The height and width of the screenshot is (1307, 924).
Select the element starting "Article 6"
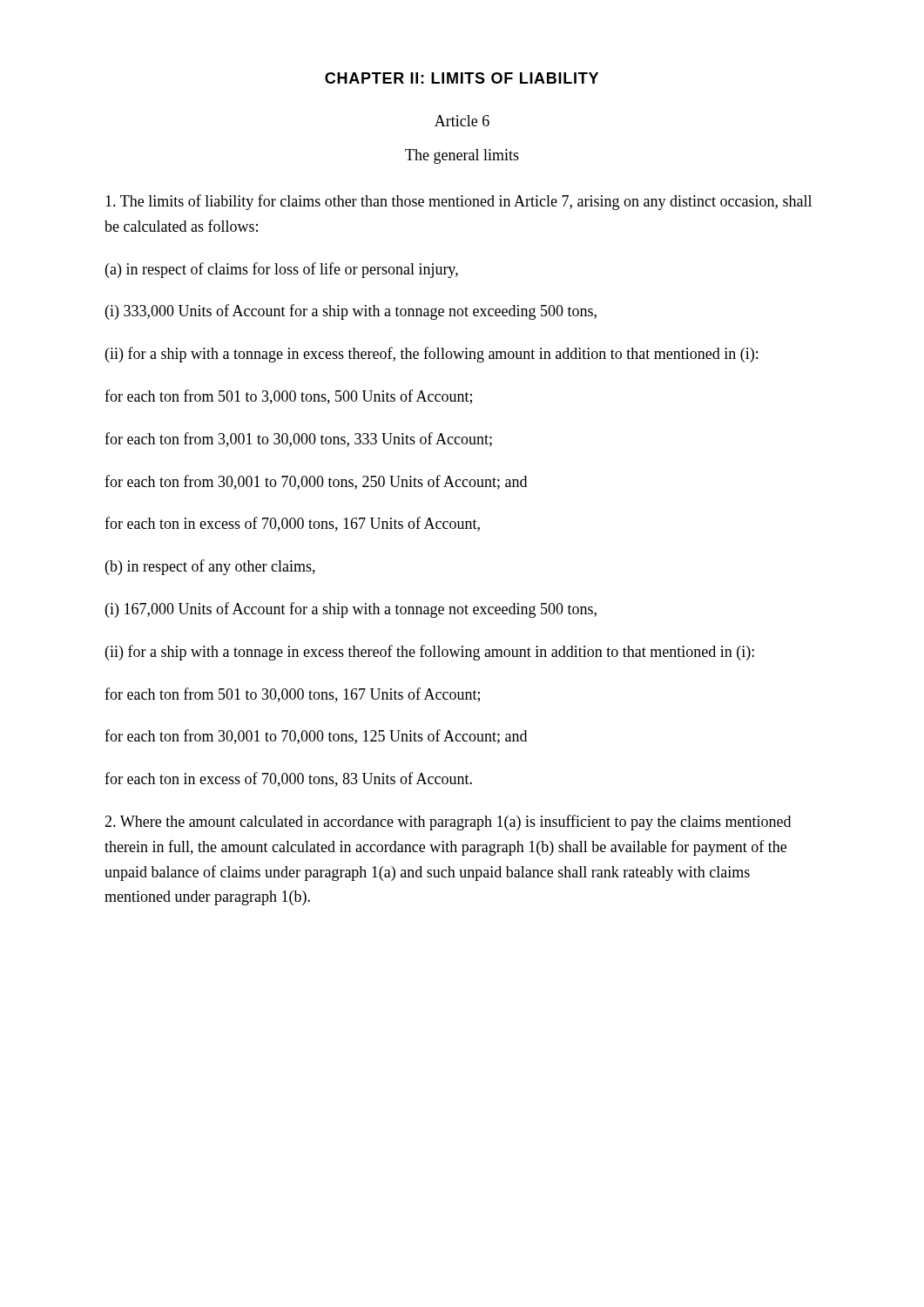pyautogui.click(x=462, y=121)
